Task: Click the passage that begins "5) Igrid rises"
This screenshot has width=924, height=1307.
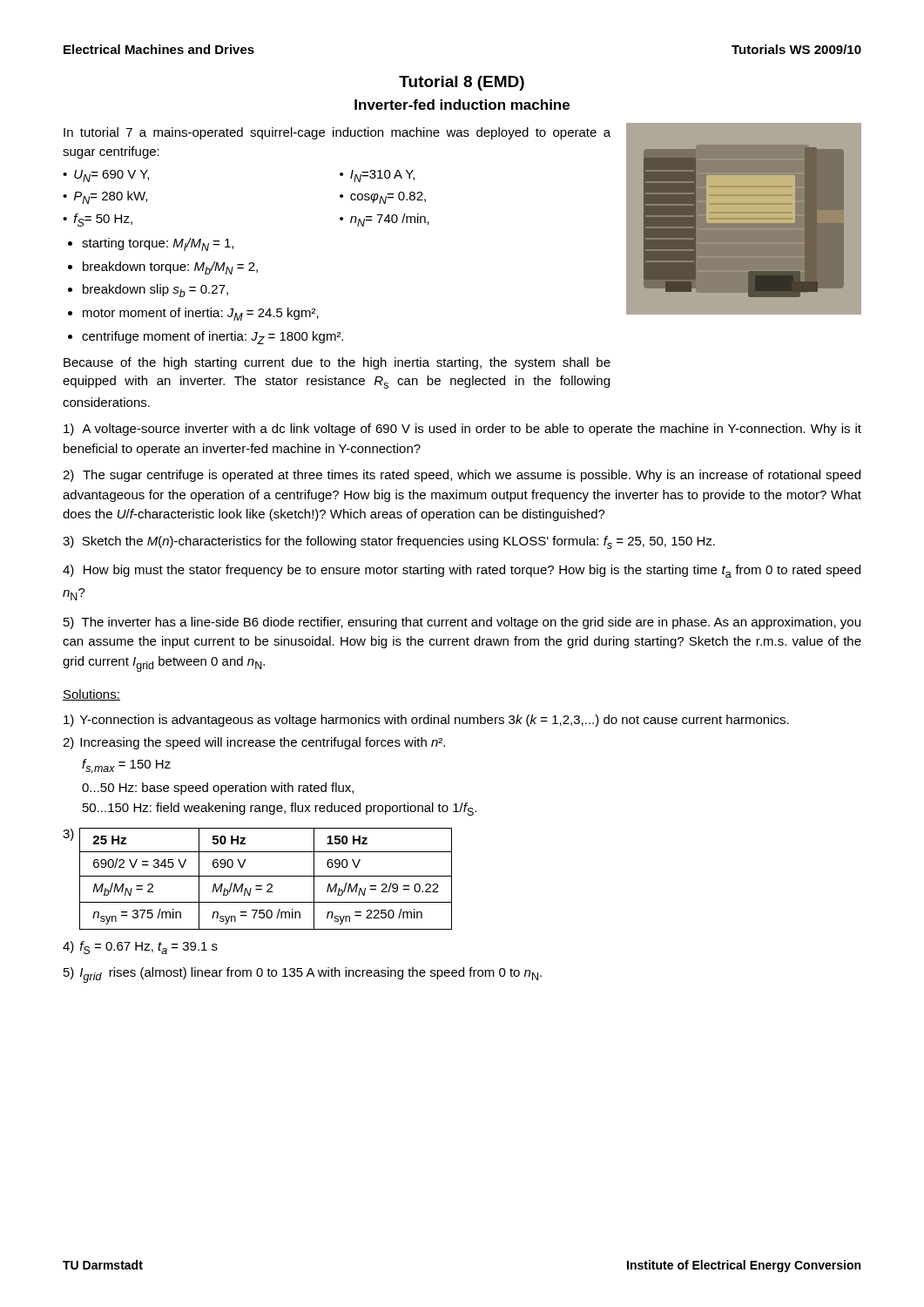Action: pos(303,974)
